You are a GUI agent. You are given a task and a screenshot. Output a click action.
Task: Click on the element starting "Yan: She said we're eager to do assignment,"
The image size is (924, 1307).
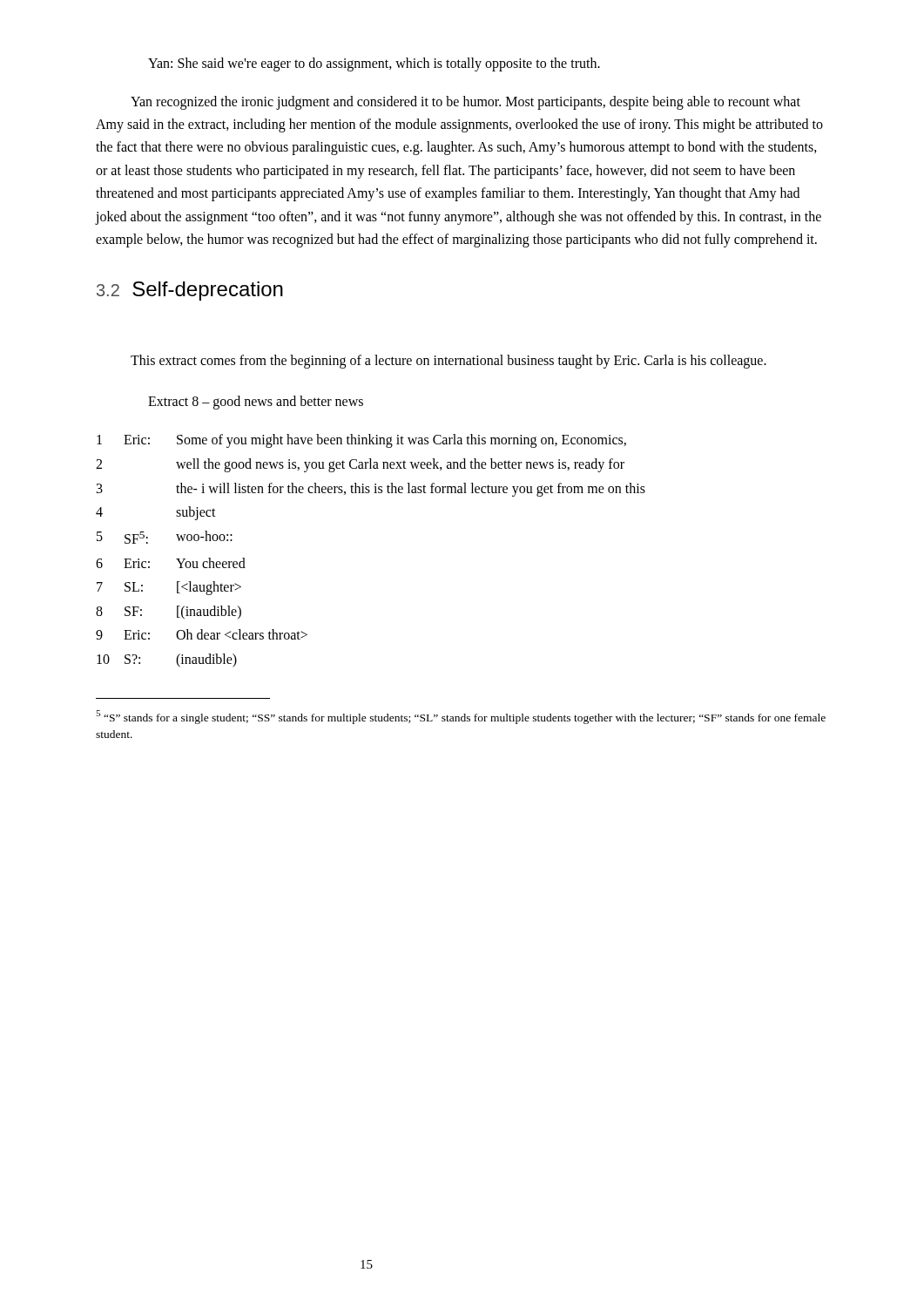click(374, 63)
